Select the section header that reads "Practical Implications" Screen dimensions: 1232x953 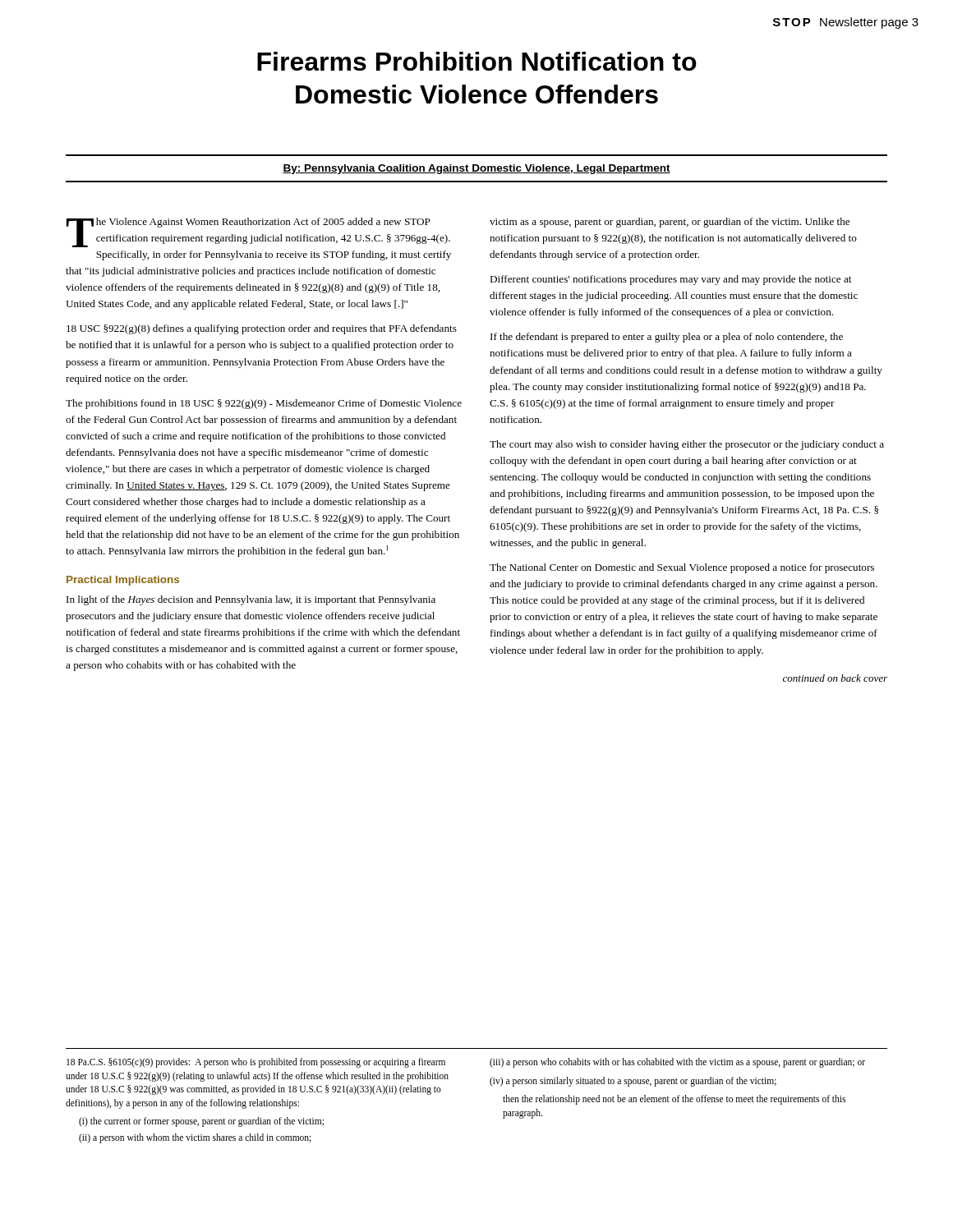(123, 579)
